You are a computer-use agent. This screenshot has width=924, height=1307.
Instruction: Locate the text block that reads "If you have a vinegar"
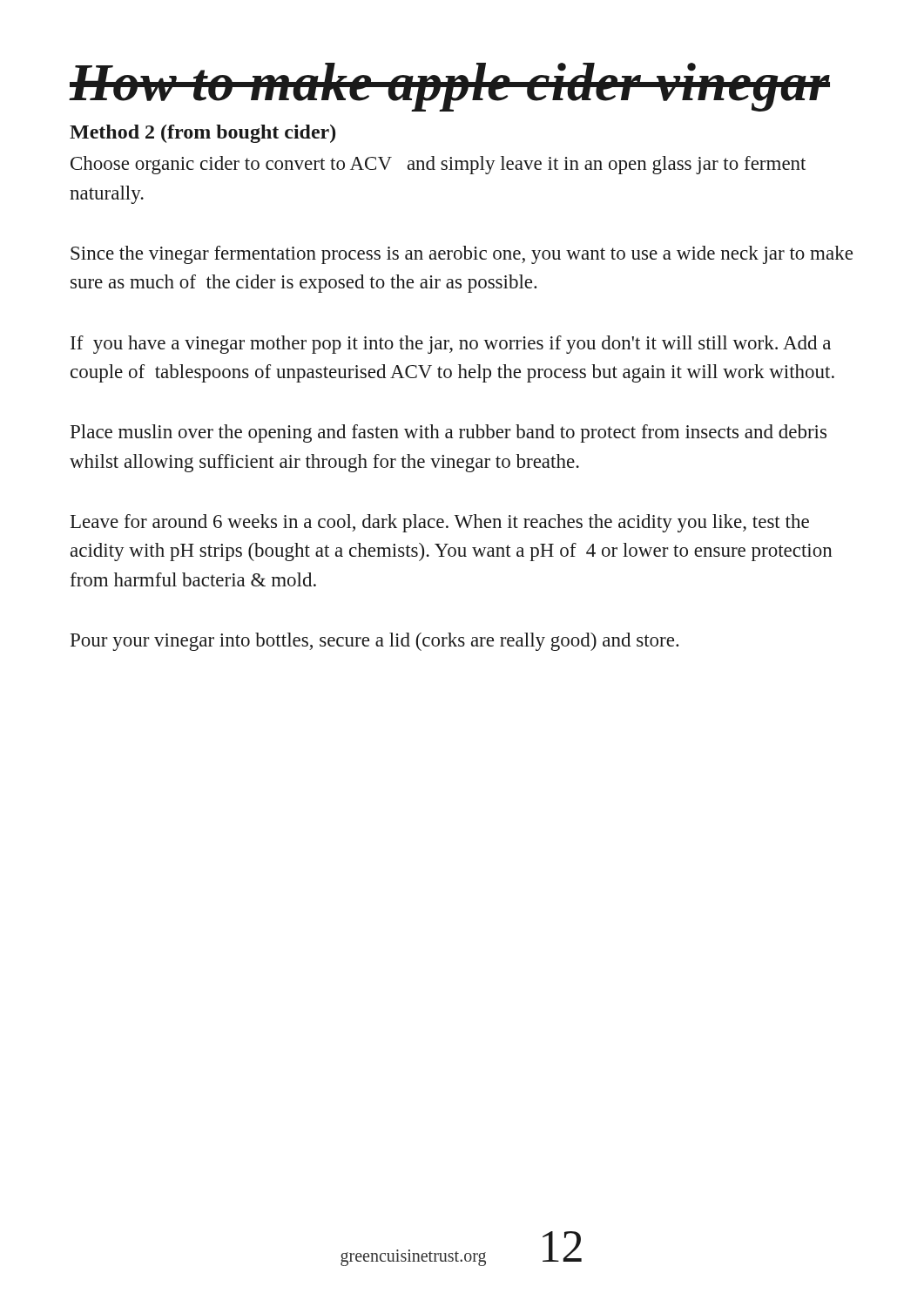[x=462, y=357]
